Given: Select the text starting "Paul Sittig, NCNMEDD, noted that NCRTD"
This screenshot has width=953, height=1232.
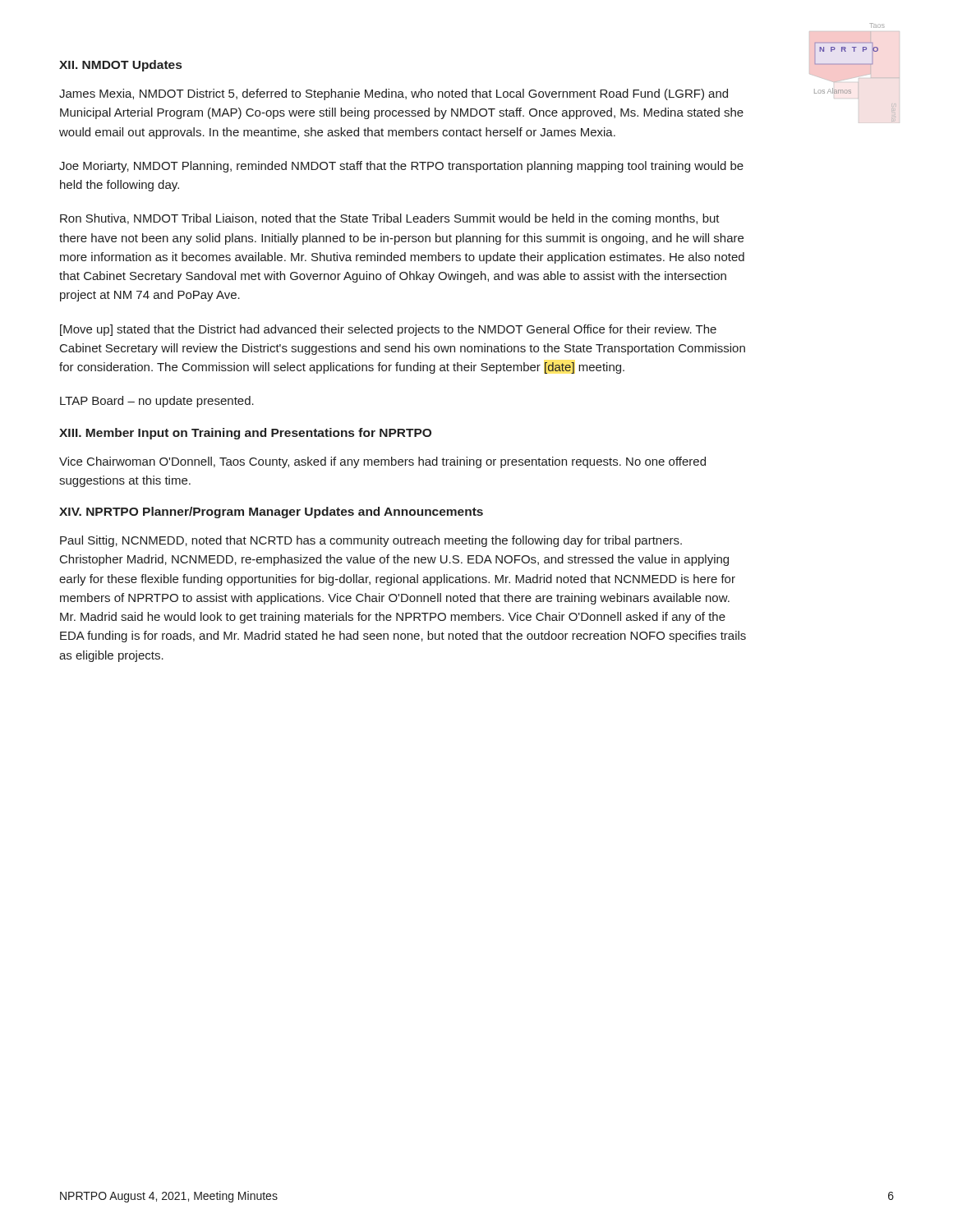Looking at the screenshot, I should click(403, 597).
